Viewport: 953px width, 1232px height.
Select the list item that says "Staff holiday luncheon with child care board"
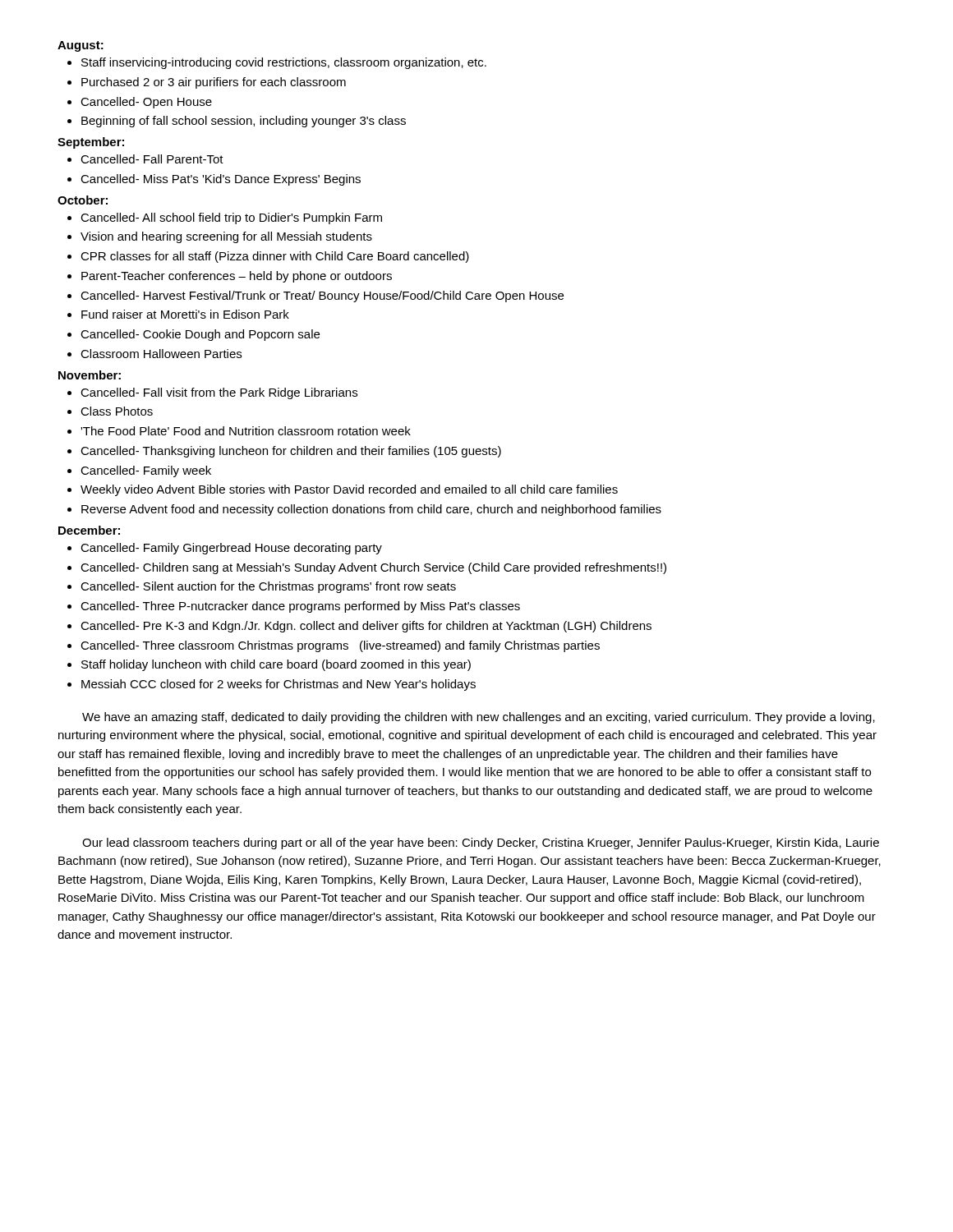276,664
